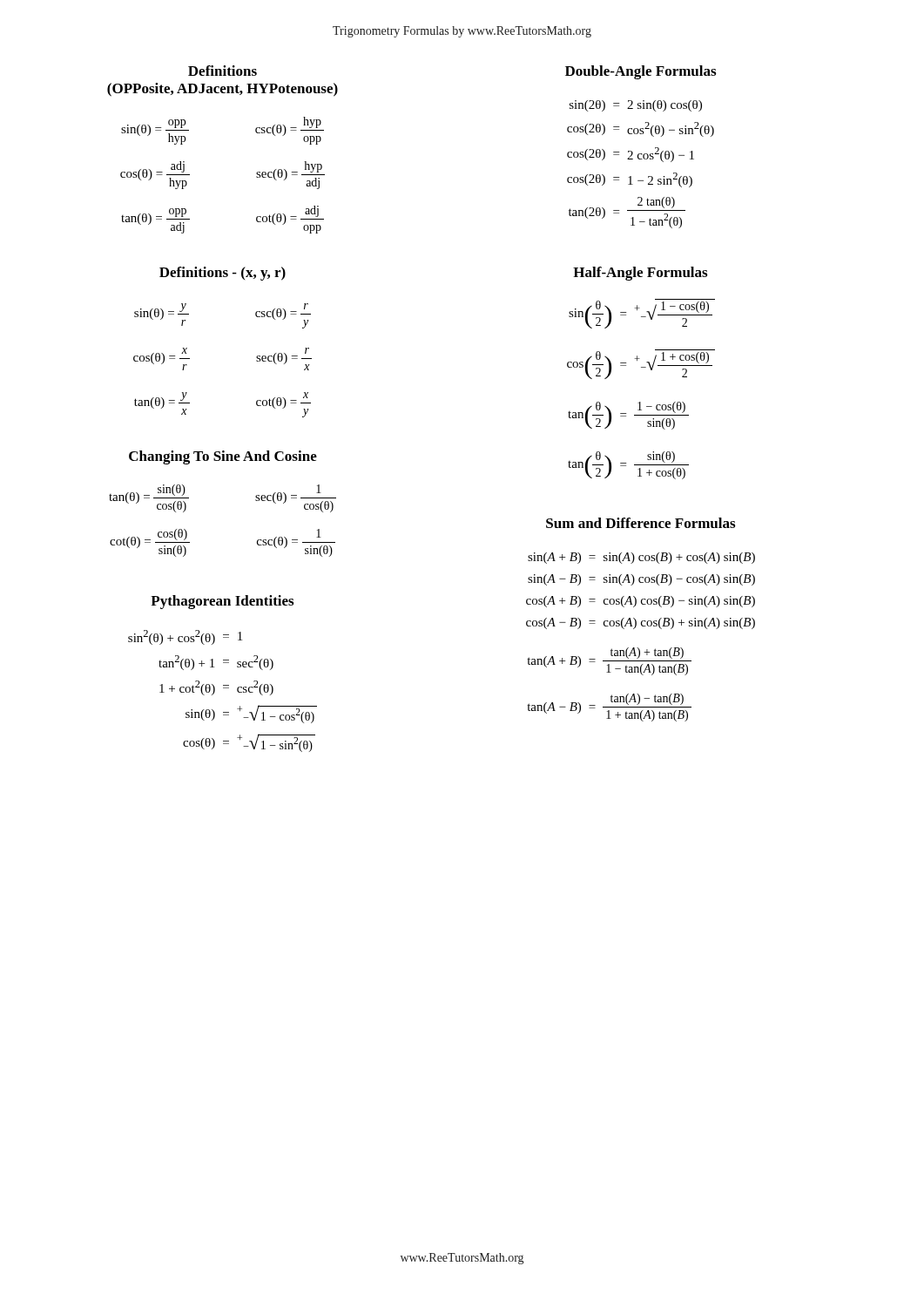Where is the formula that starts "sin(θ) = opphyp"?

[149, 130]
